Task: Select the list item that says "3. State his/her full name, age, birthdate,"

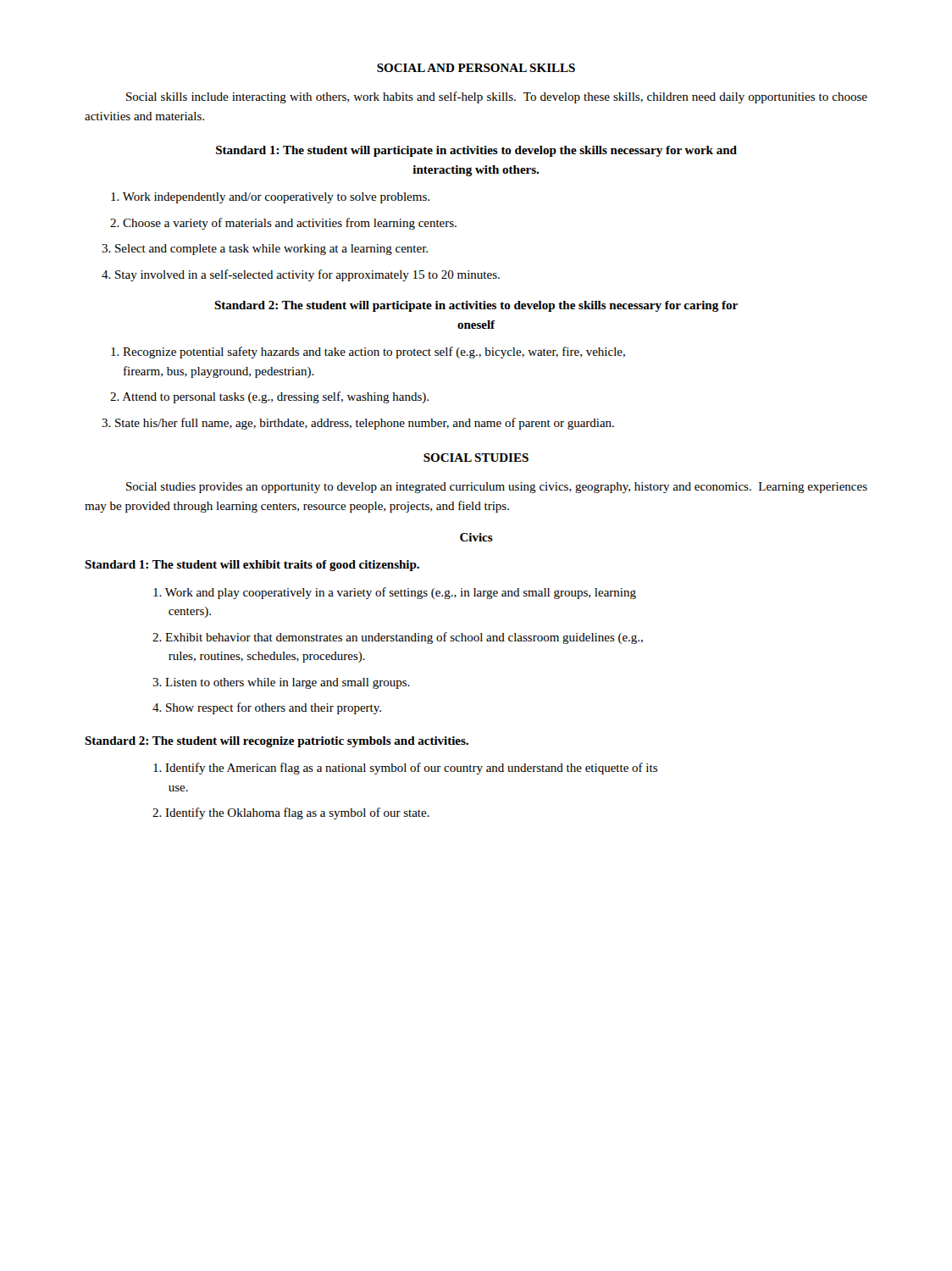Action: [x=358, y=422]
